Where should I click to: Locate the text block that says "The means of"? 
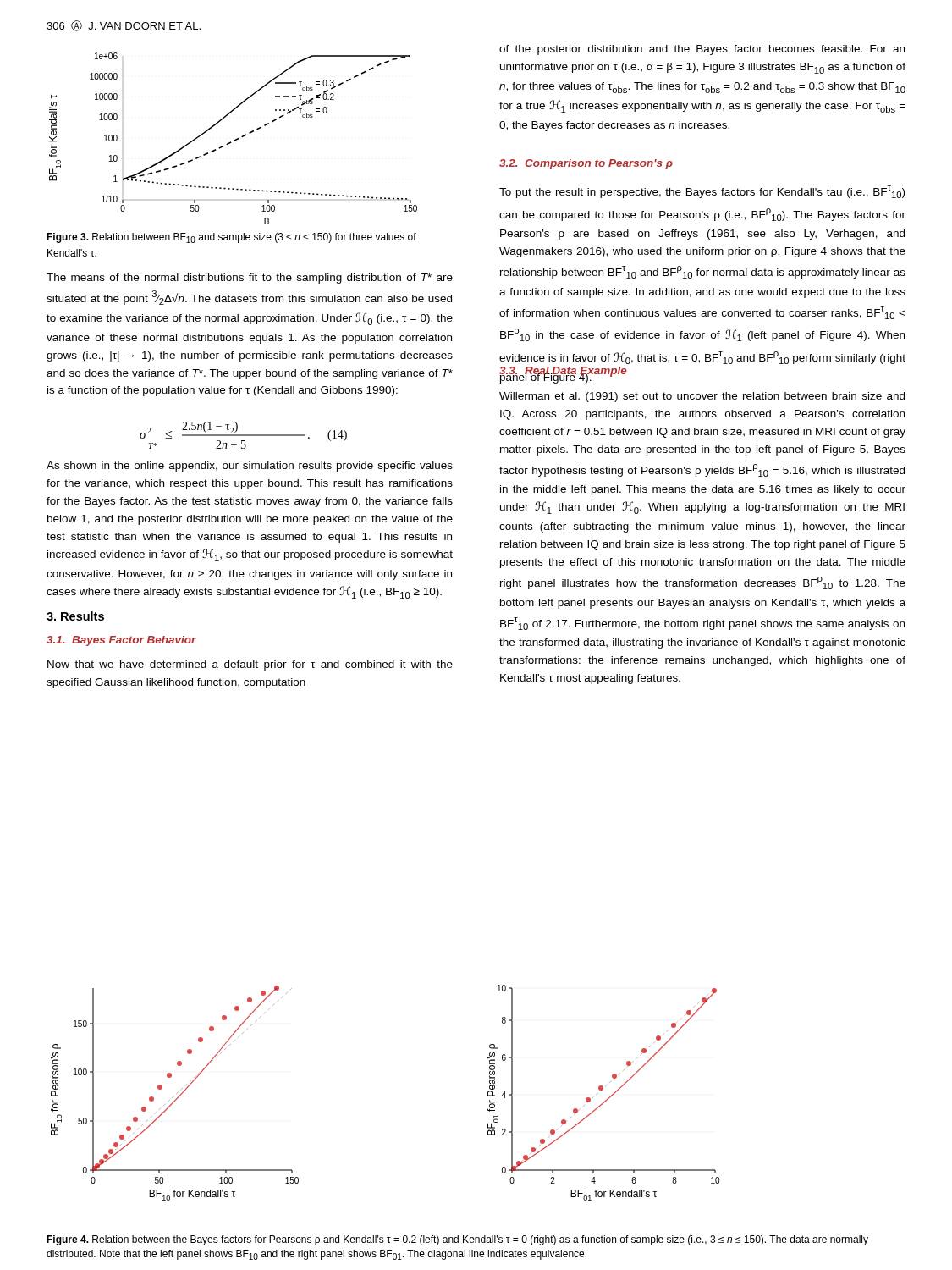click(x=250, y=334)
